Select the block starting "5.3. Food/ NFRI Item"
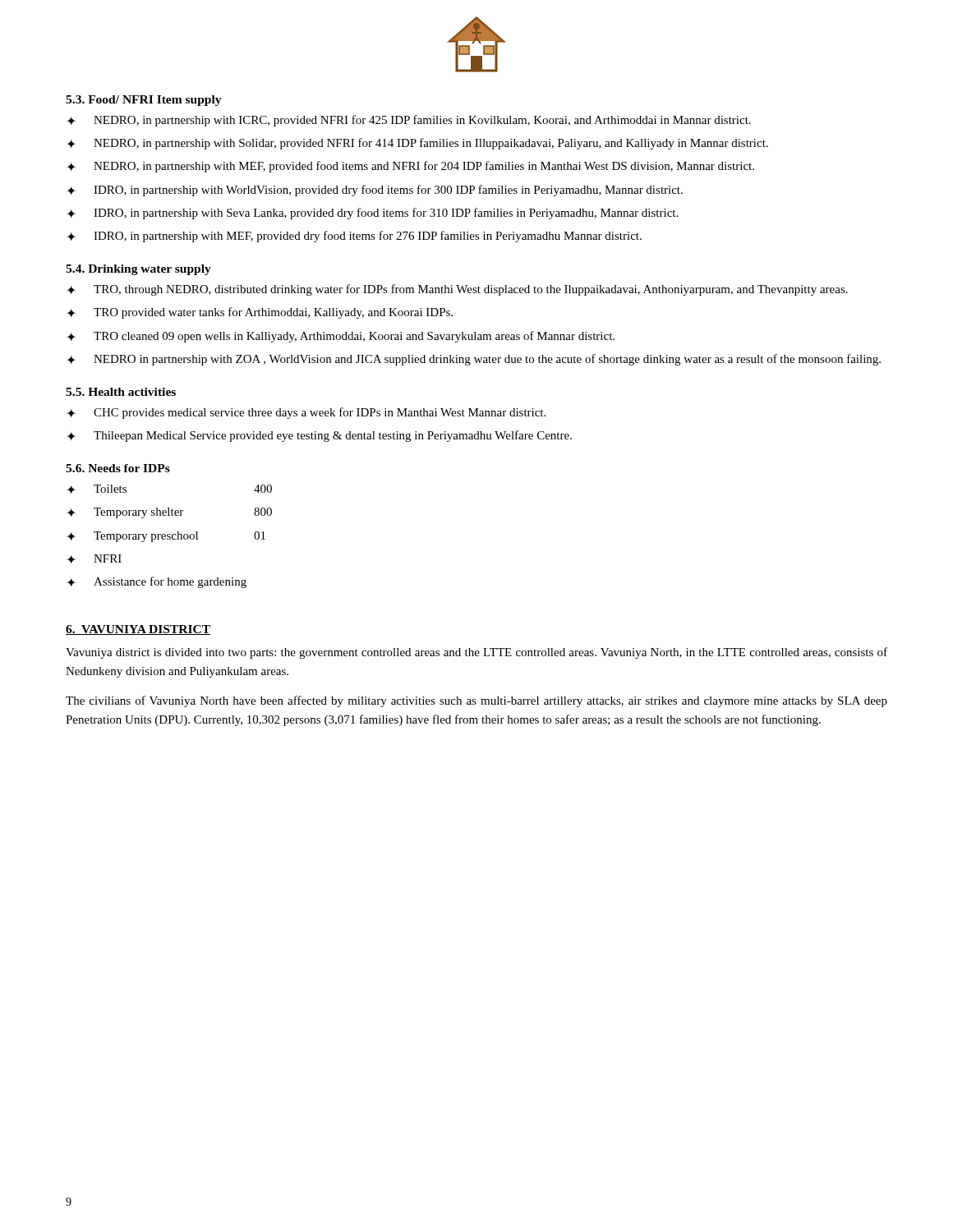Image resolution: width=953 pixels, height=1232 pixels. pyautogui.click(x=144, y=99)
